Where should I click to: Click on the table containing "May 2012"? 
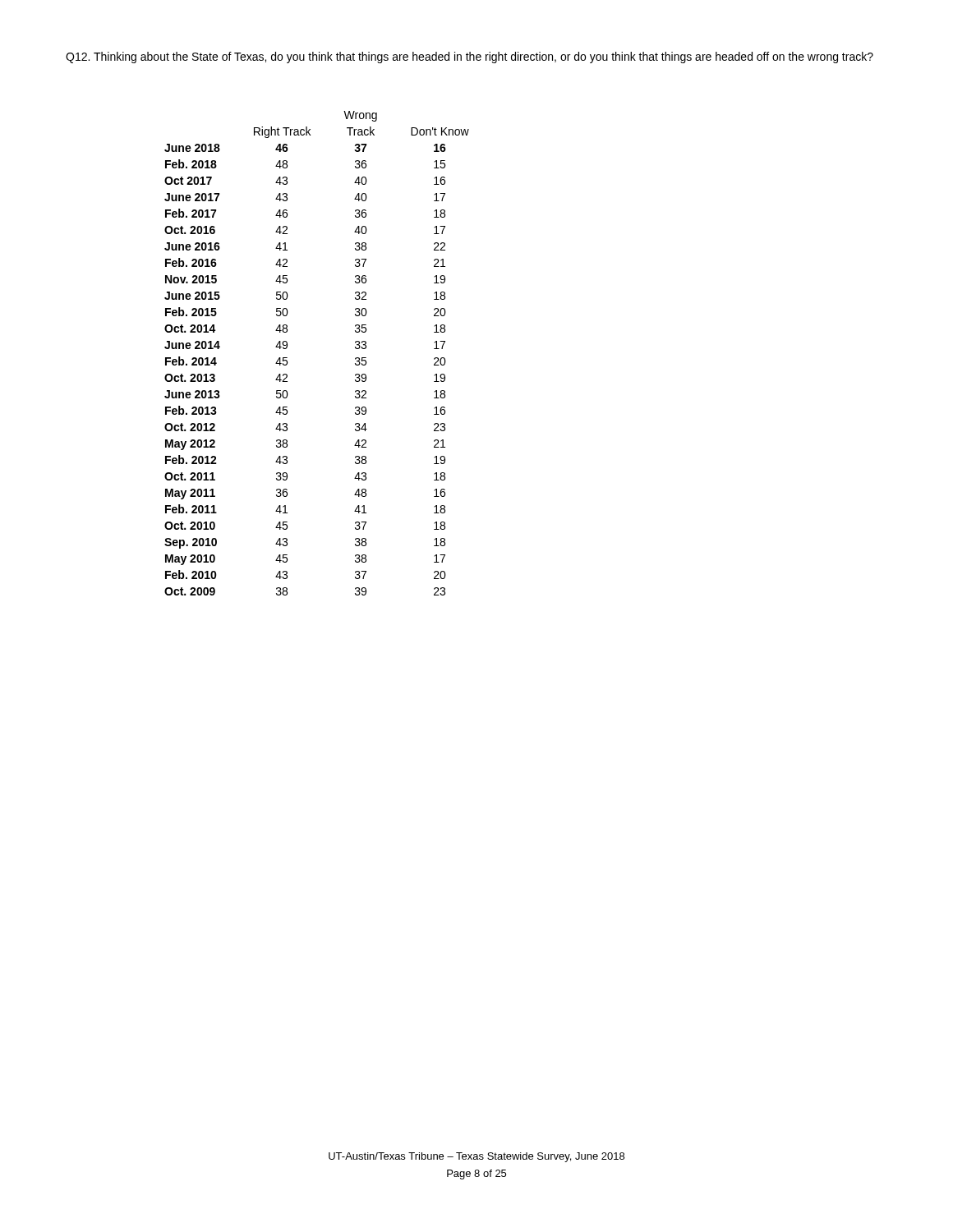325,353
